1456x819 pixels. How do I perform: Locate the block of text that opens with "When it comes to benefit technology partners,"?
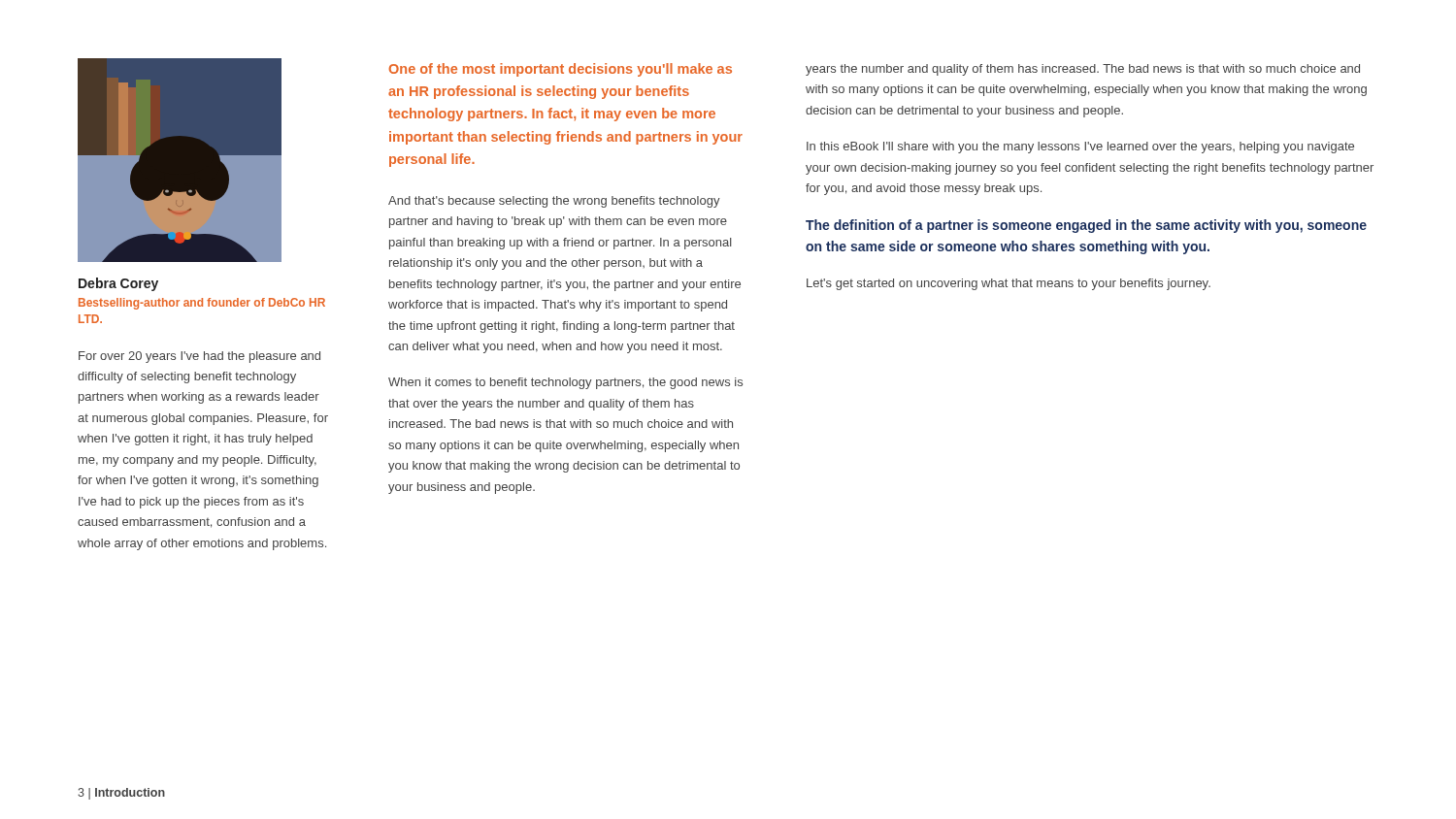click(566, 434)
